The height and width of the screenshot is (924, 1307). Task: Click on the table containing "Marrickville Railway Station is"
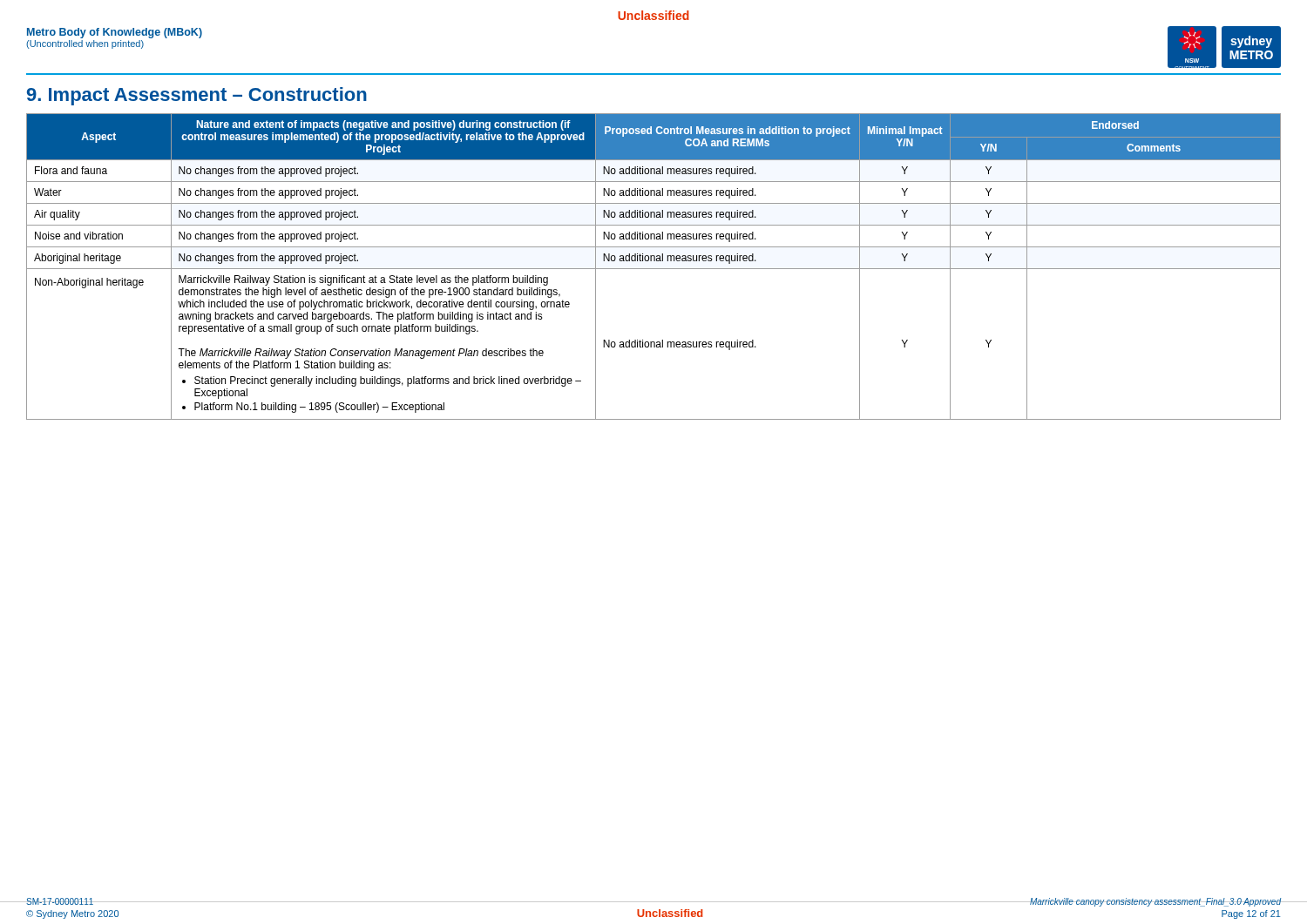[x=654, y=266]
